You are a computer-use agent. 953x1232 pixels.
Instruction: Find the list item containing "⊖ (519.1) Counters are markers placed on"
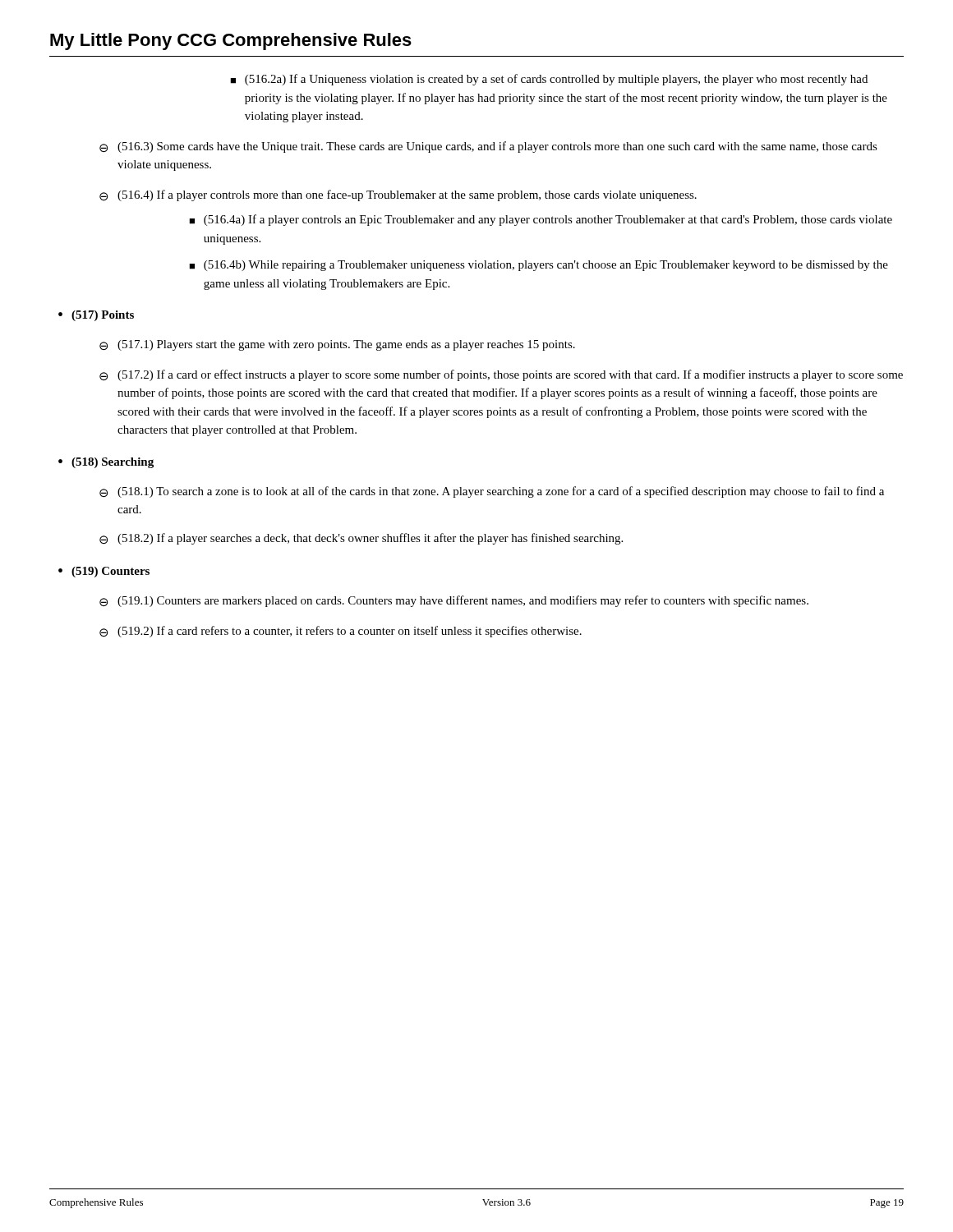(x=454, y=601)
